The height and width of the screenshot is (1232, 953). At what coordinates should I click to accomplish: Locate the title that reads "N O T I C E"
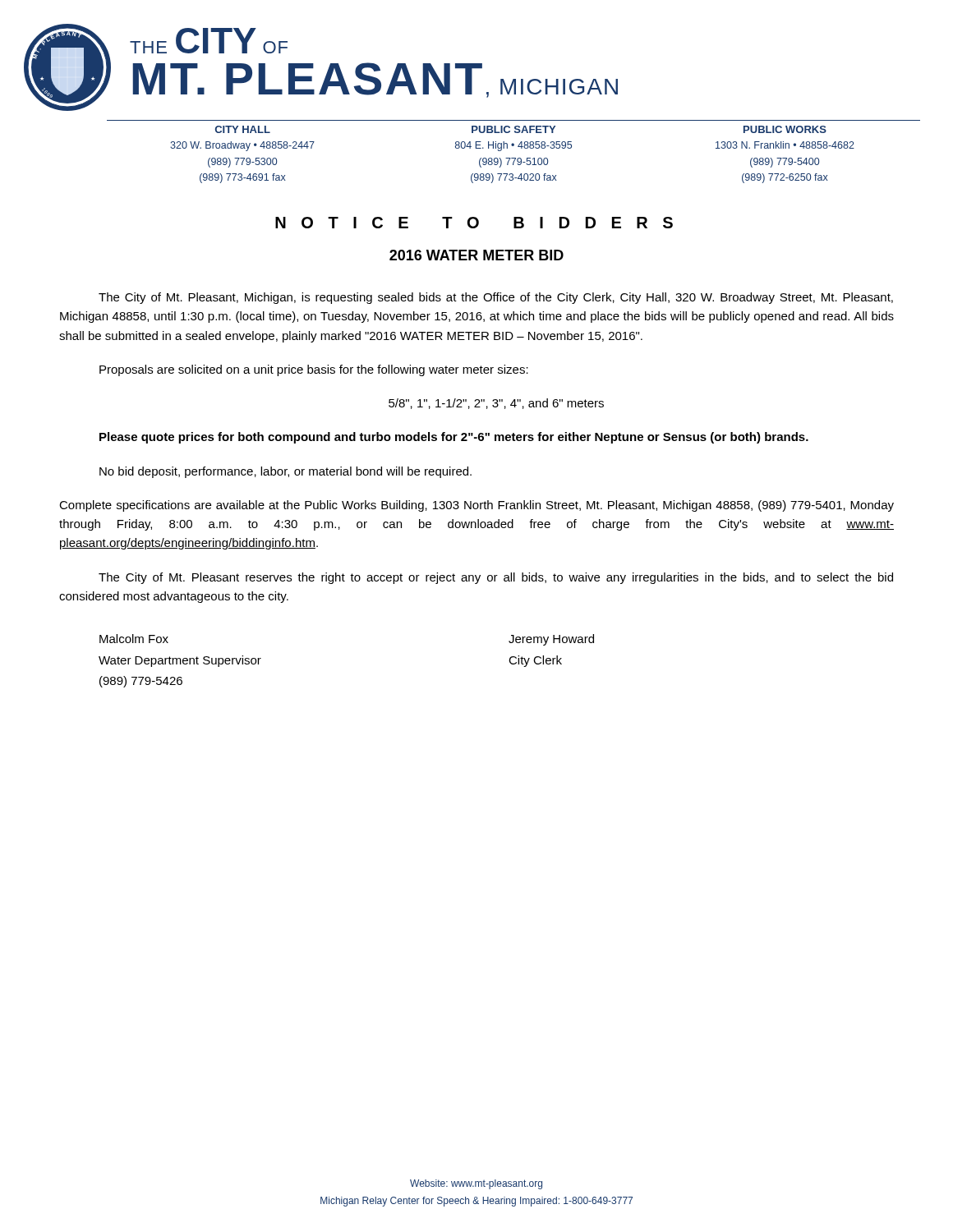476,223
